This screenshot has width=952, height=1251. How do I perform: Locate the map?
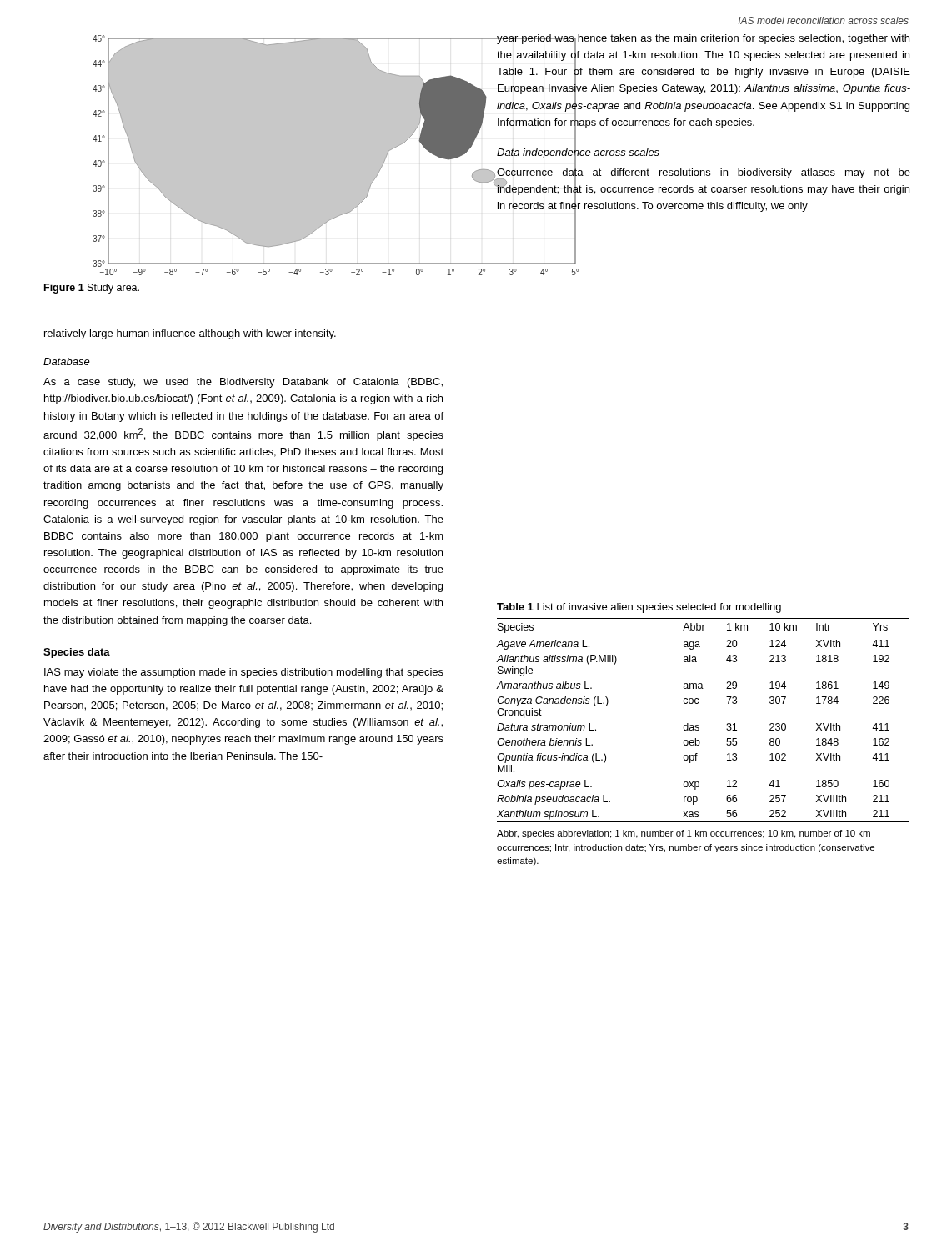coord(333,155)
